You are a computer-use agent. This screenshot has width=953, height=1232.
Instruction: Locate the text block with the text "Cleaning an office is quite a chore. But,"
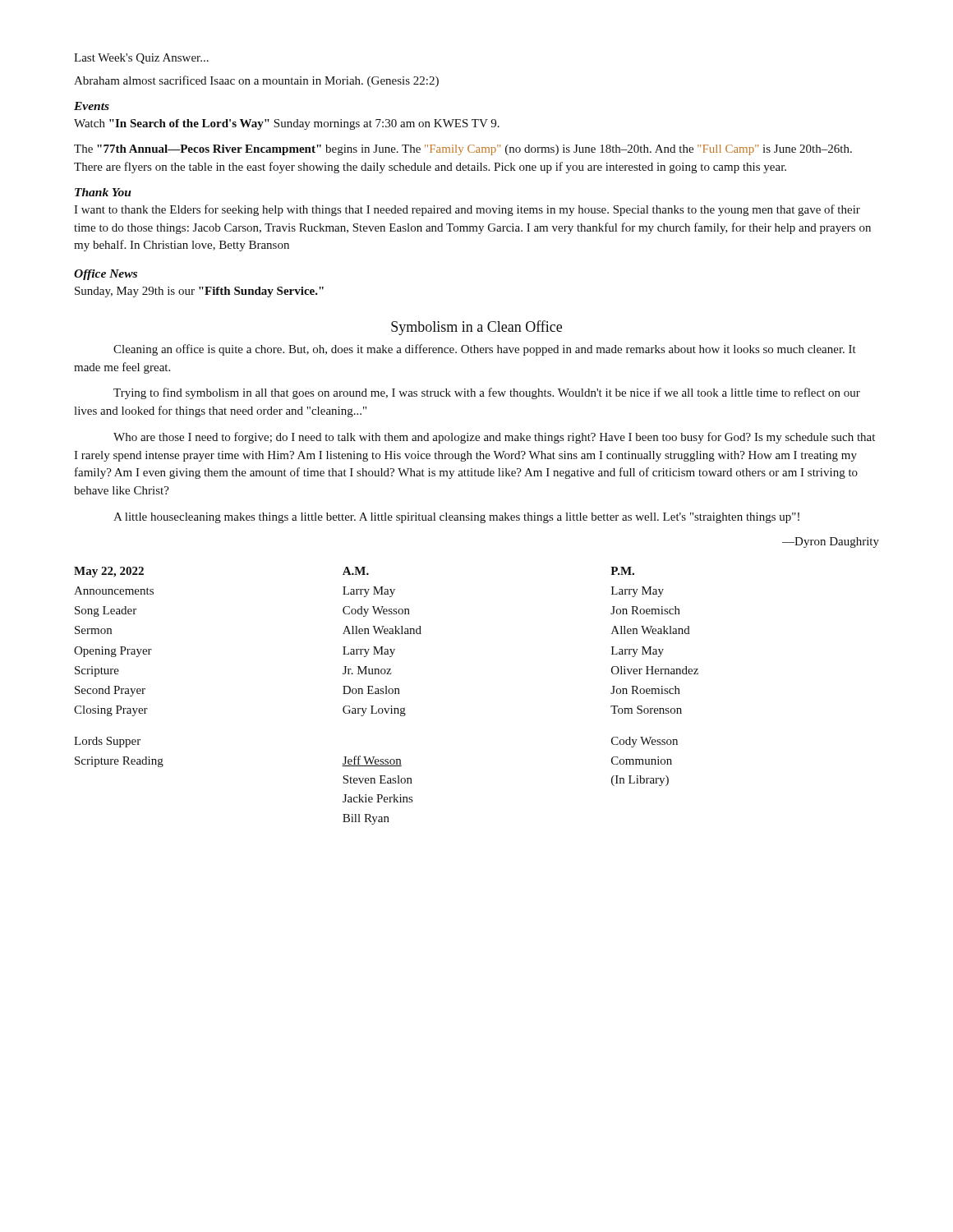tap(465, 358)
